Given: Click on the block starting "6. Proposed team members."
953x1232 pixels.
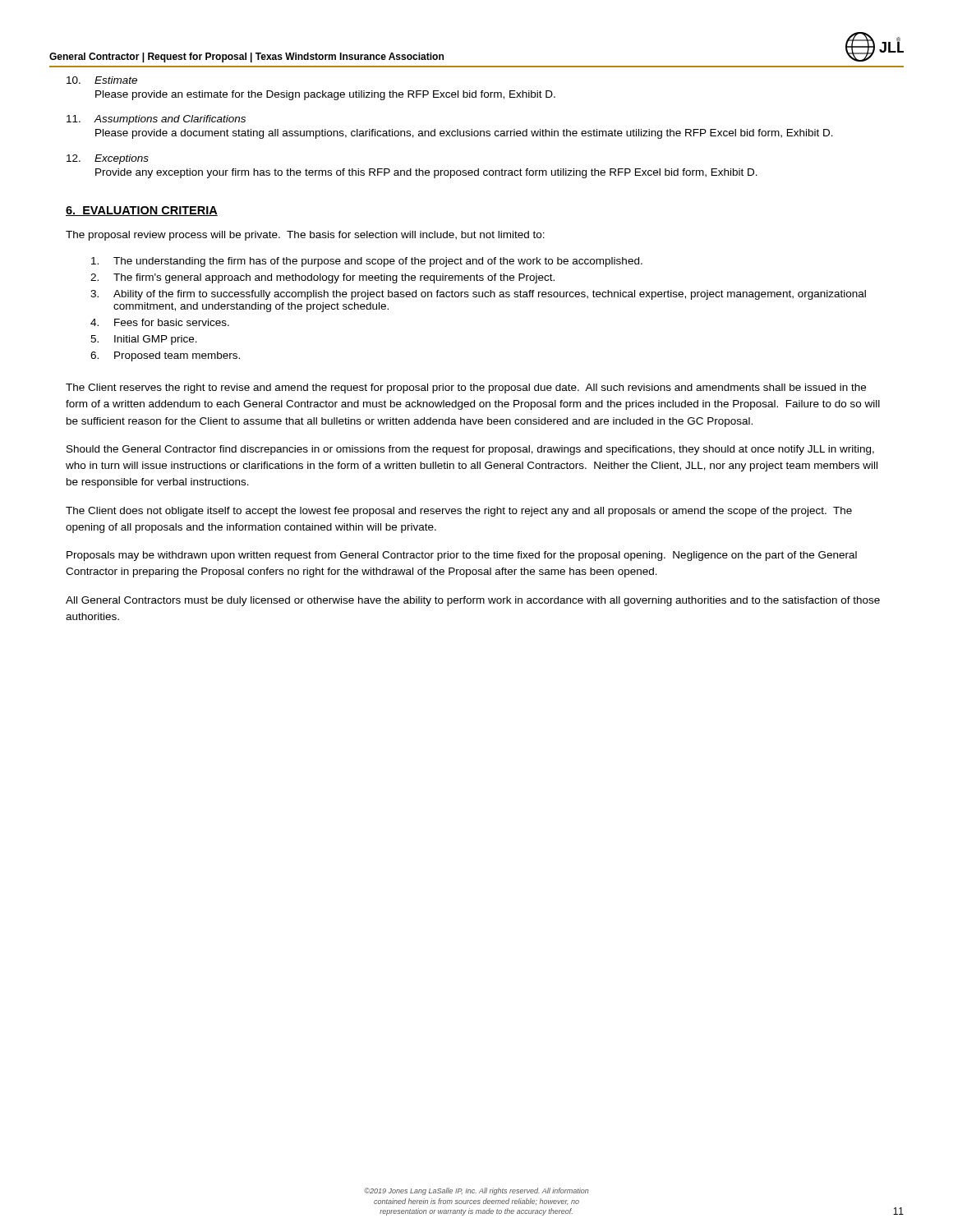Looking at the screenshot, I should tap(166, 355).
